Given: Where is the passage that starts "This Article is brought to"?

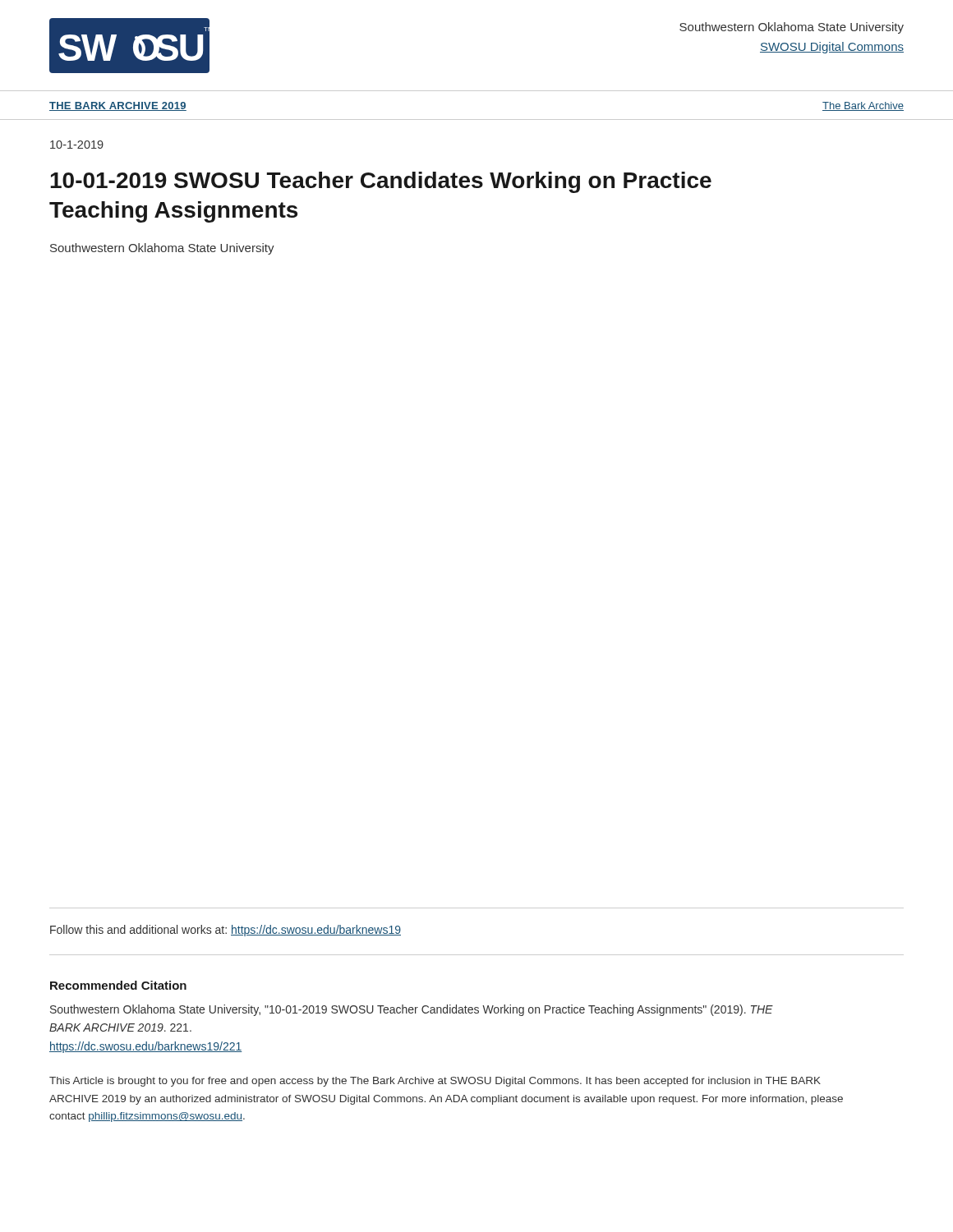Looking at the screenshot, I should coord(446,1098).
